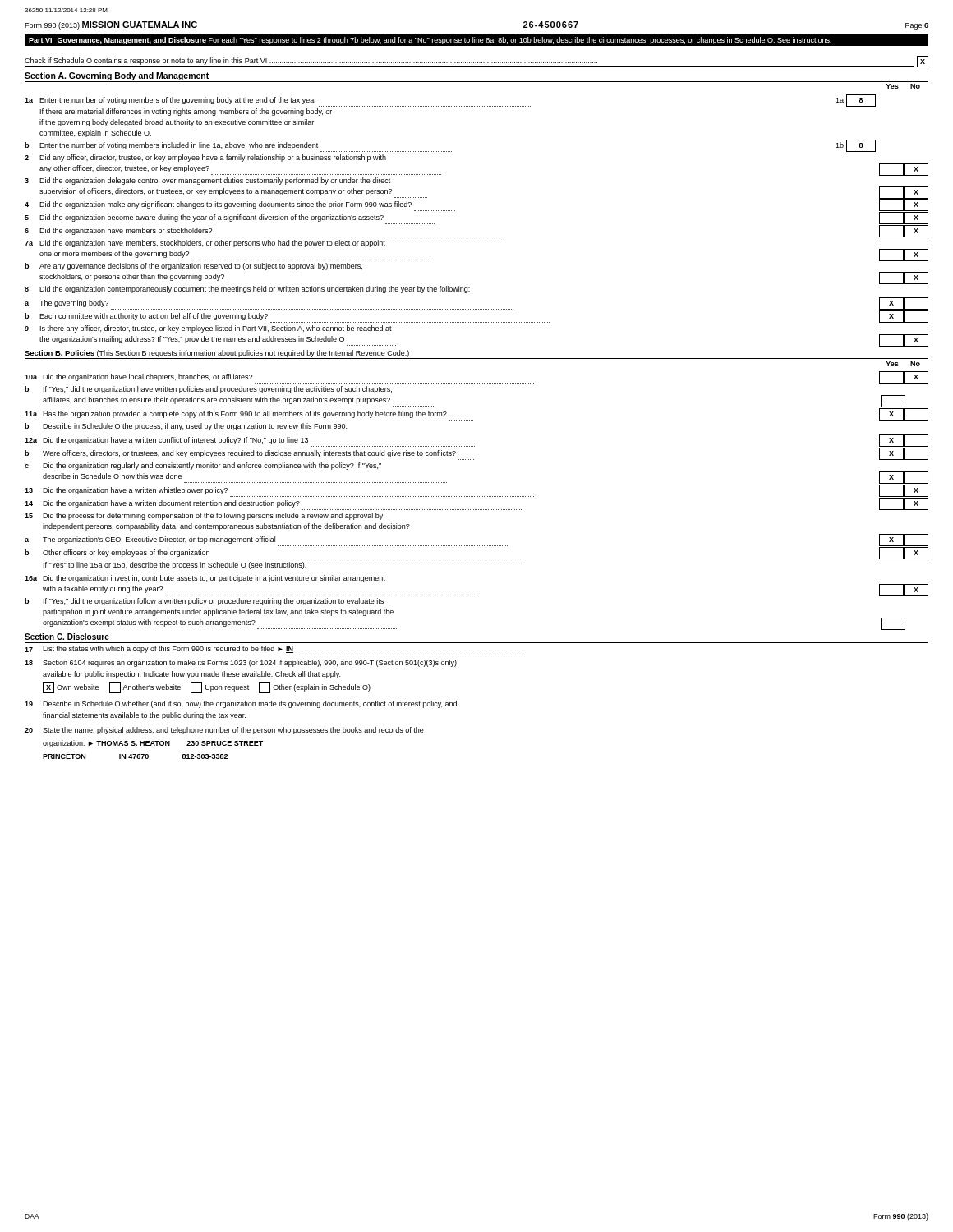The image size is (953, 1232).
Task: Click on the text block that says "a The organization's CEO, Executive Director,"
Action: point(476,540)
